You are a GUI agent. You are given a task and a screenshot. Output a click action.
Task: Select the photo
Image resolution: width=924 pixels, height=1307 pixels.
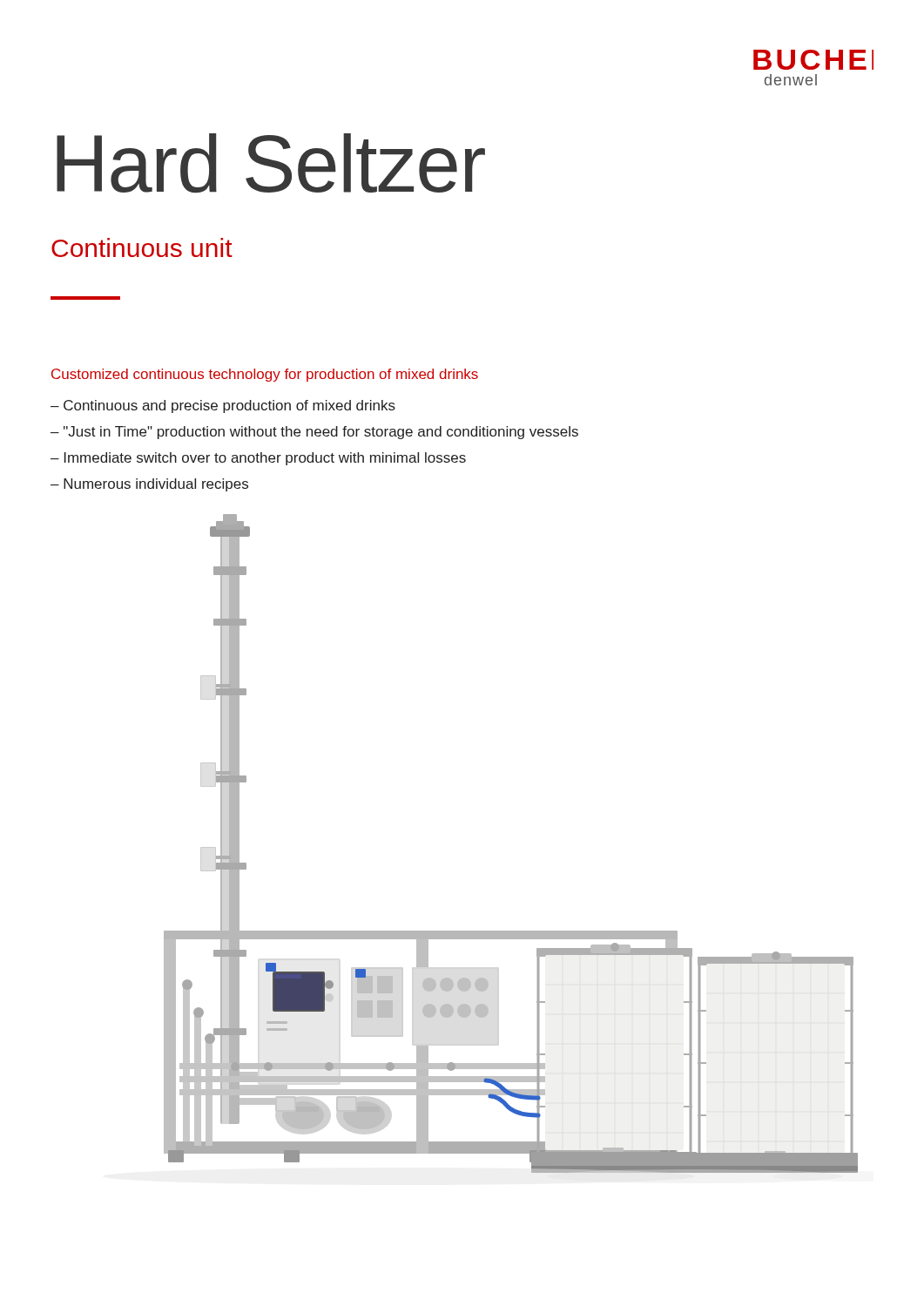pos(462,893)
